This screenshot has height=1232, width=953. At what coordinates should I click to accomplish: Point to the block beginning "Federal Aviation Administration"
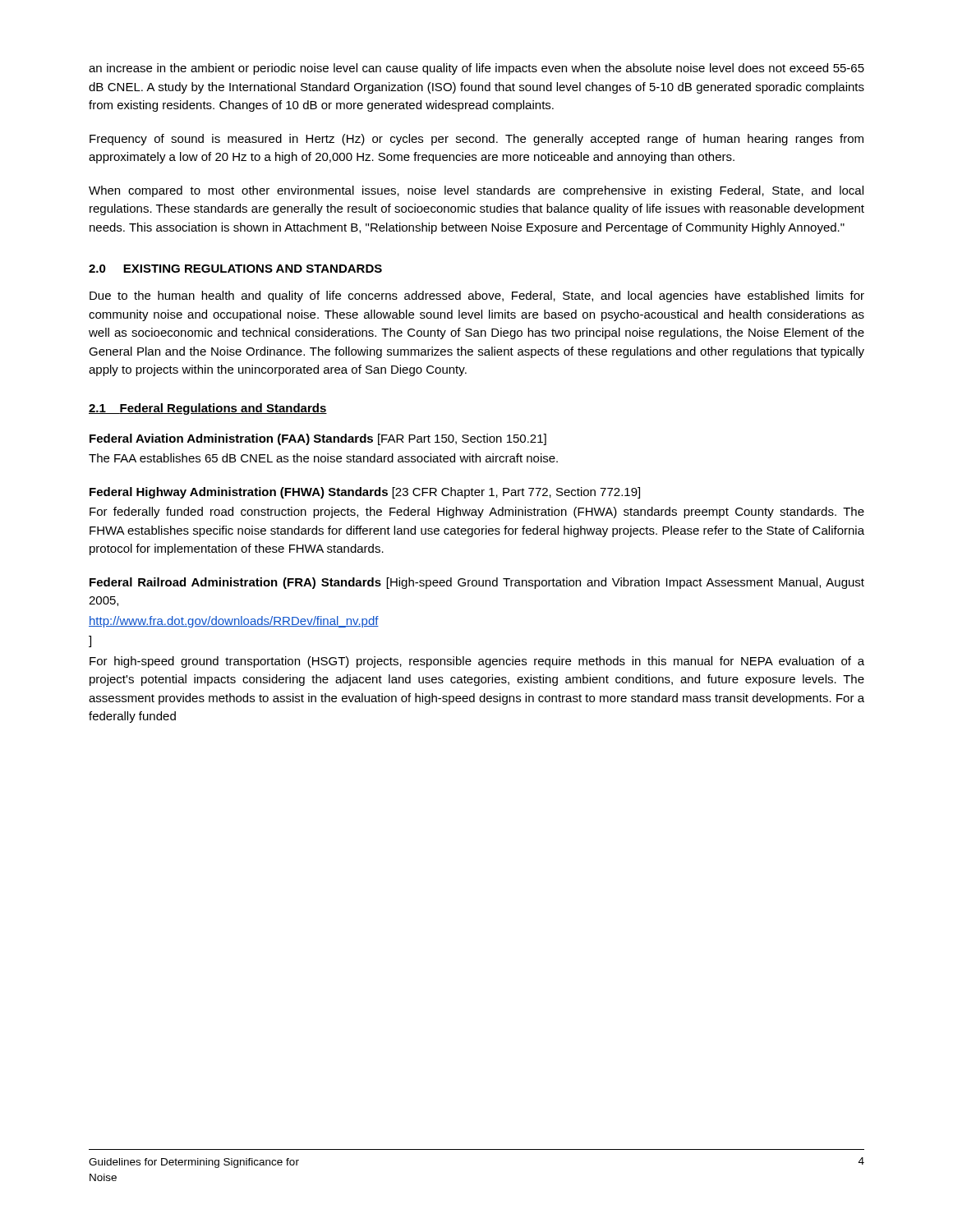[476, 448]
